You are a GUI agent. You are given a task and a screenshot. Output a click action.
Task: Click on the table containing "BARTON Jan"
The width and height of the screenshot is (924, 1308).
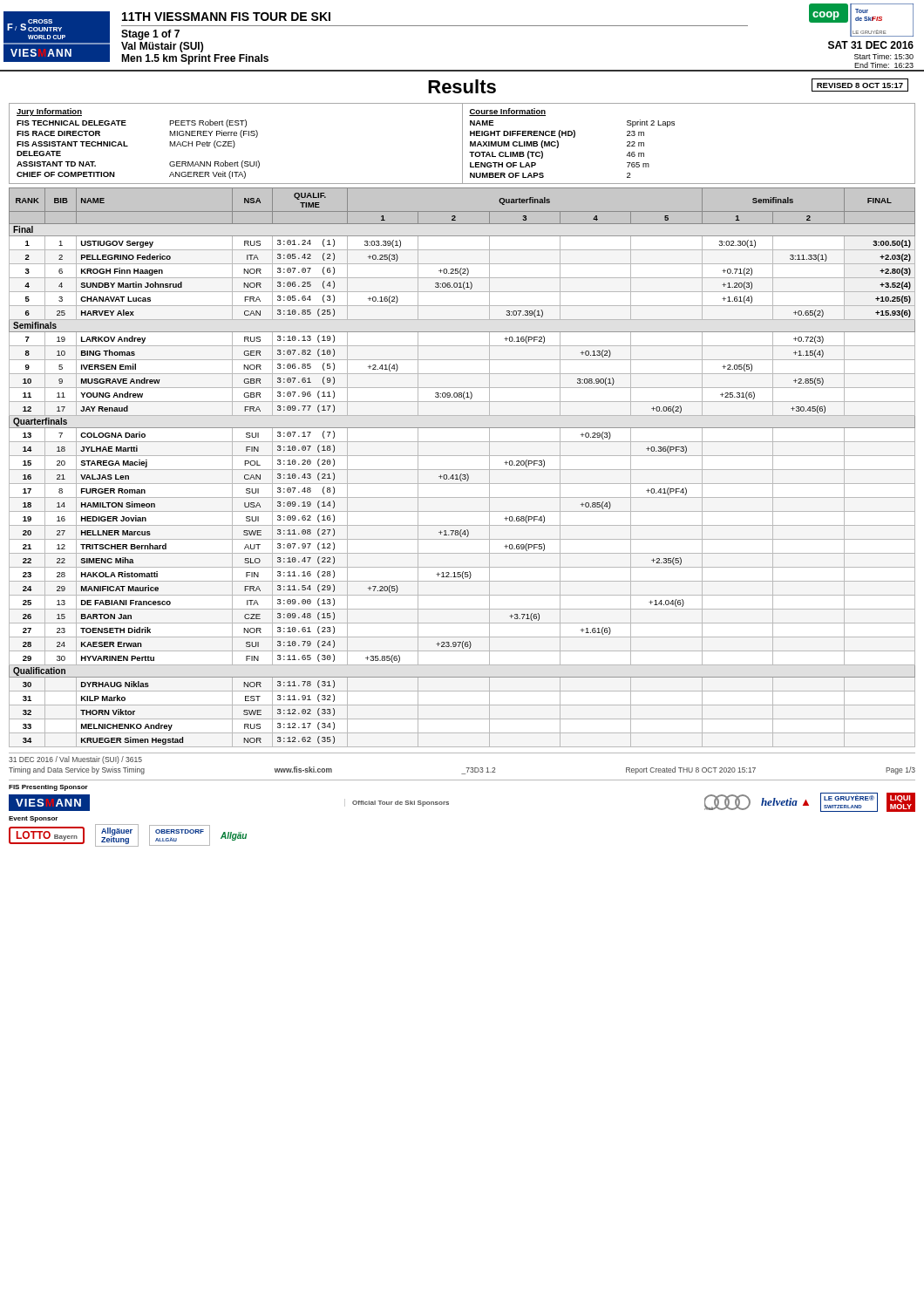pyautogui.click(x=462, y=467)
